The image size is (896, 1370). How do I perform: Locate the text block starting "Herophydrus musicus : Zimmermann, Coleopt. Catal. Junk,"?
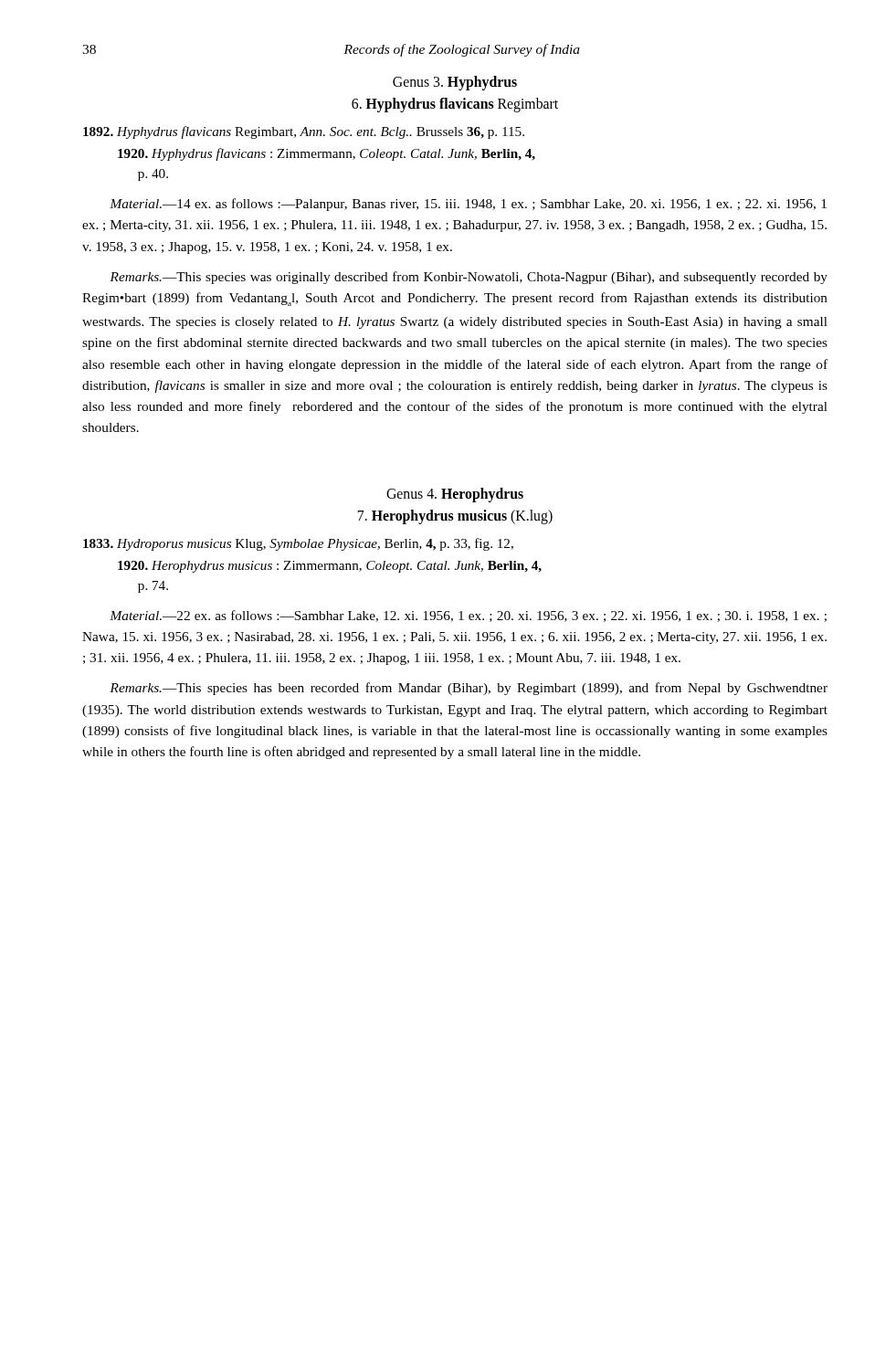pos(329,575)
